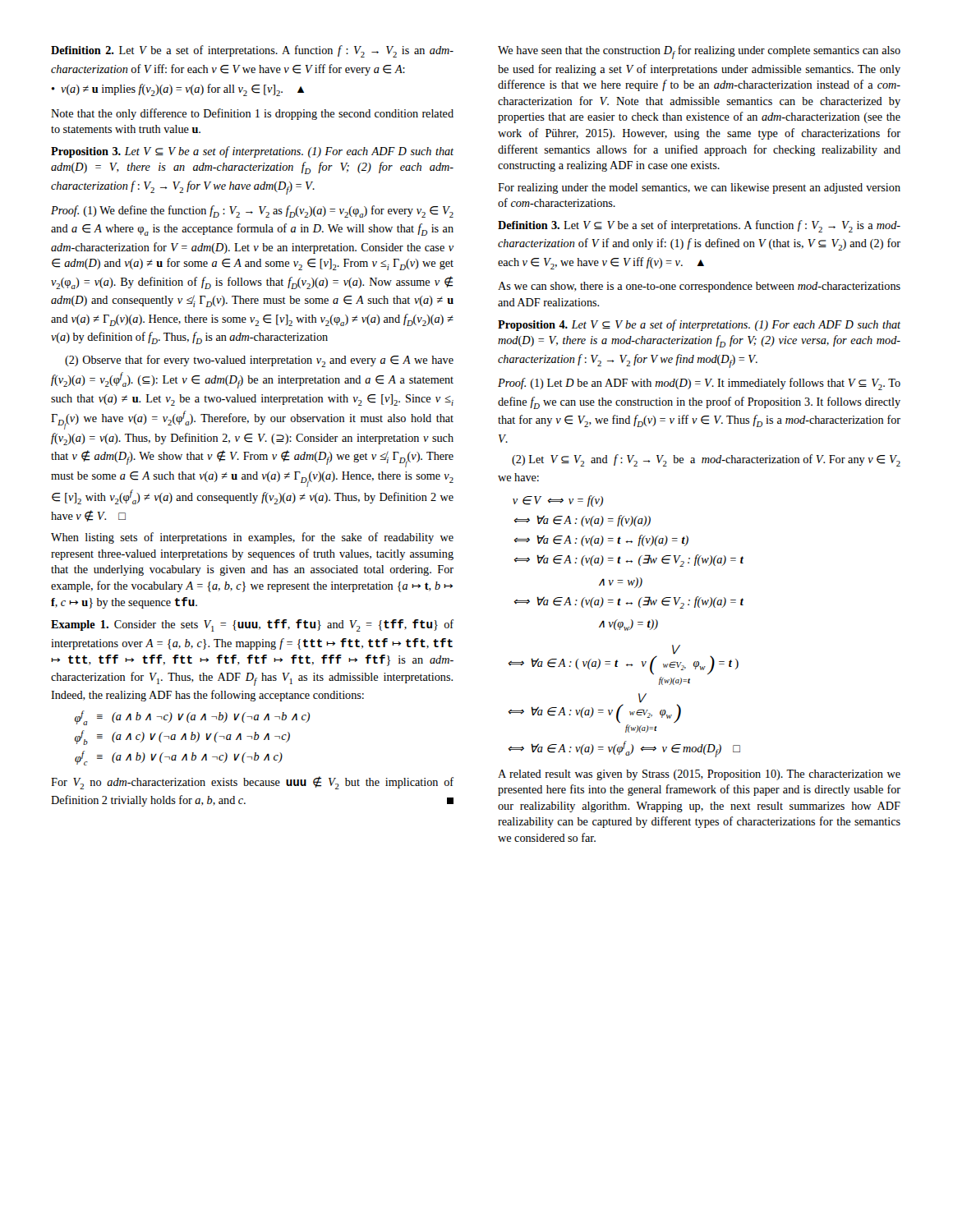Select the text block containing "When listing sets of interpretations in examples,"

click(x=252, y=571)
